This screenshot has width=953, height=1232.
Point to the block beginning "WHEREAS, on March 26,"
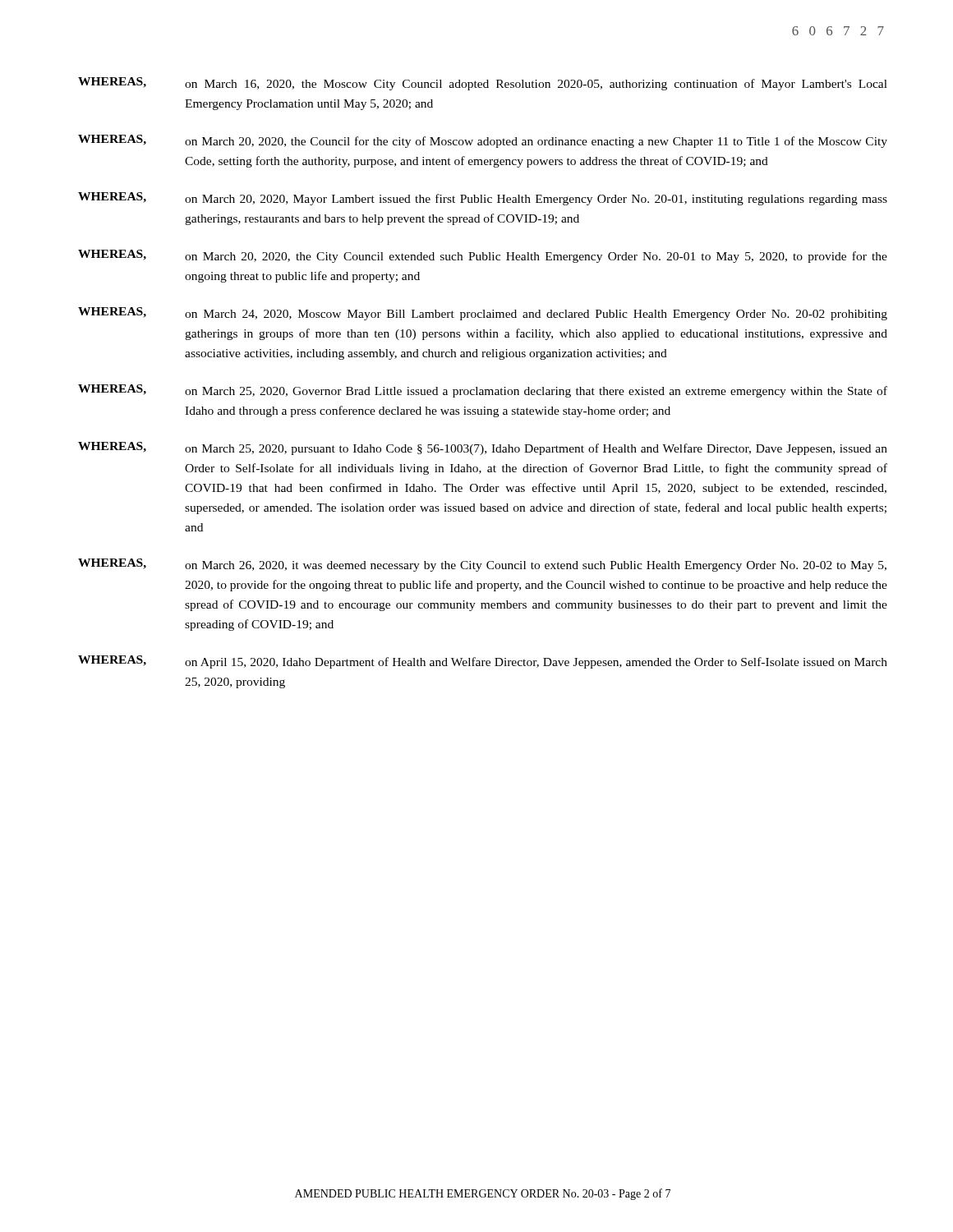tap(483, 595)
